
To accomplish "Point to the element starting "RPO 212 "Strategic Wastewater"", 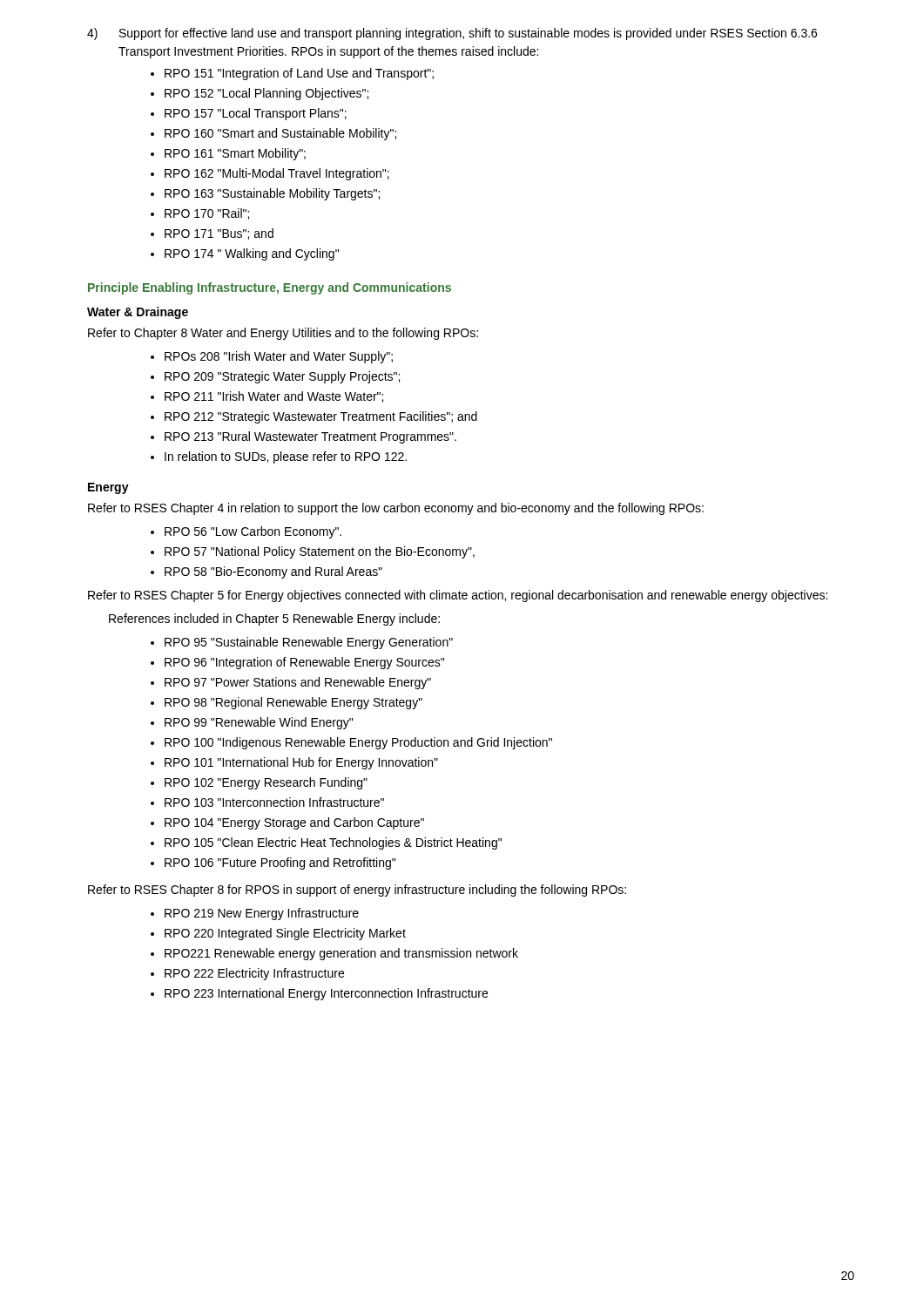I will pyautogui.click(x=321, y=416).
